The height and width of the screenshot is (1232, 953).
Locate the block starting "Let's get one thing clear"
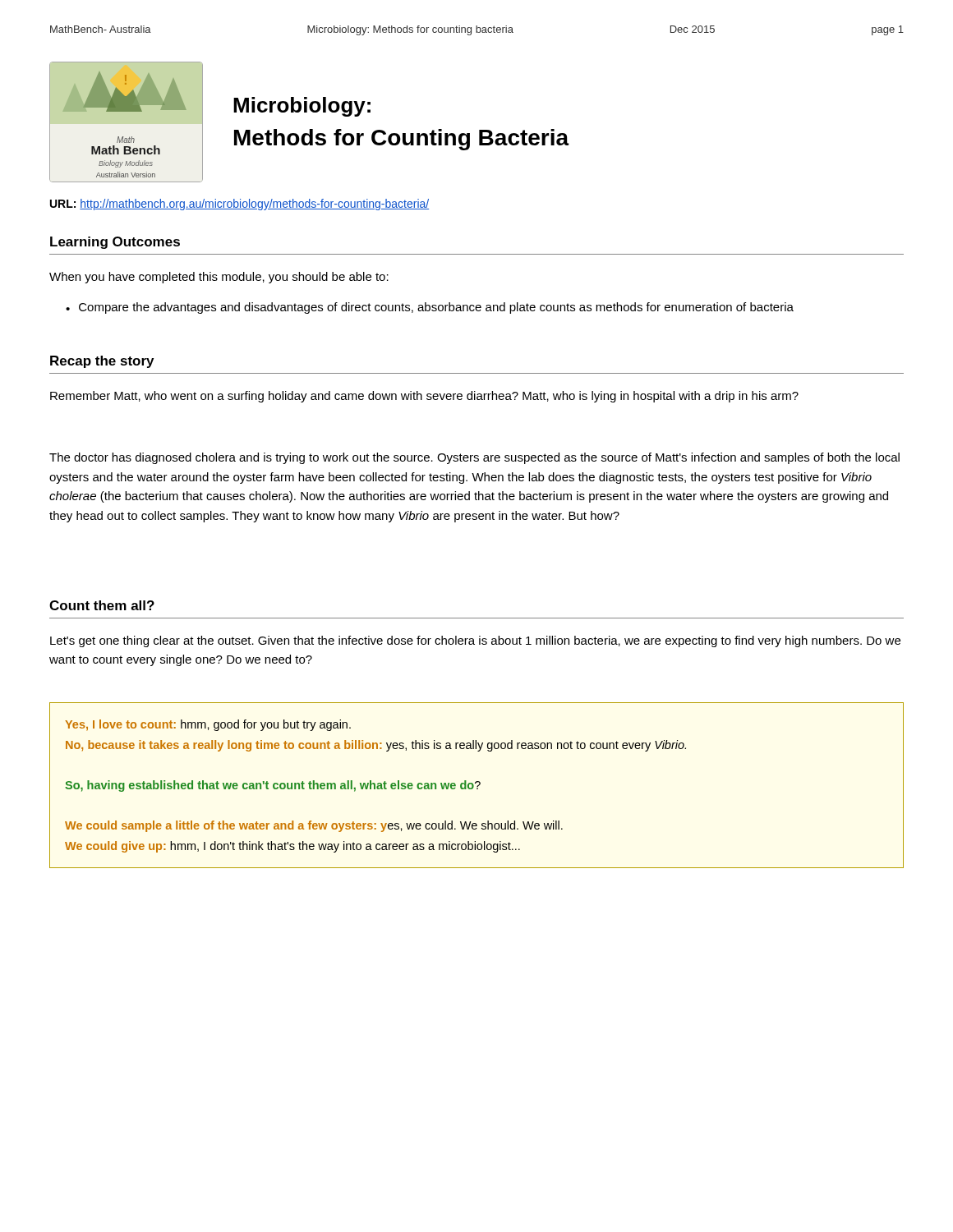click(x=475, y=650)
